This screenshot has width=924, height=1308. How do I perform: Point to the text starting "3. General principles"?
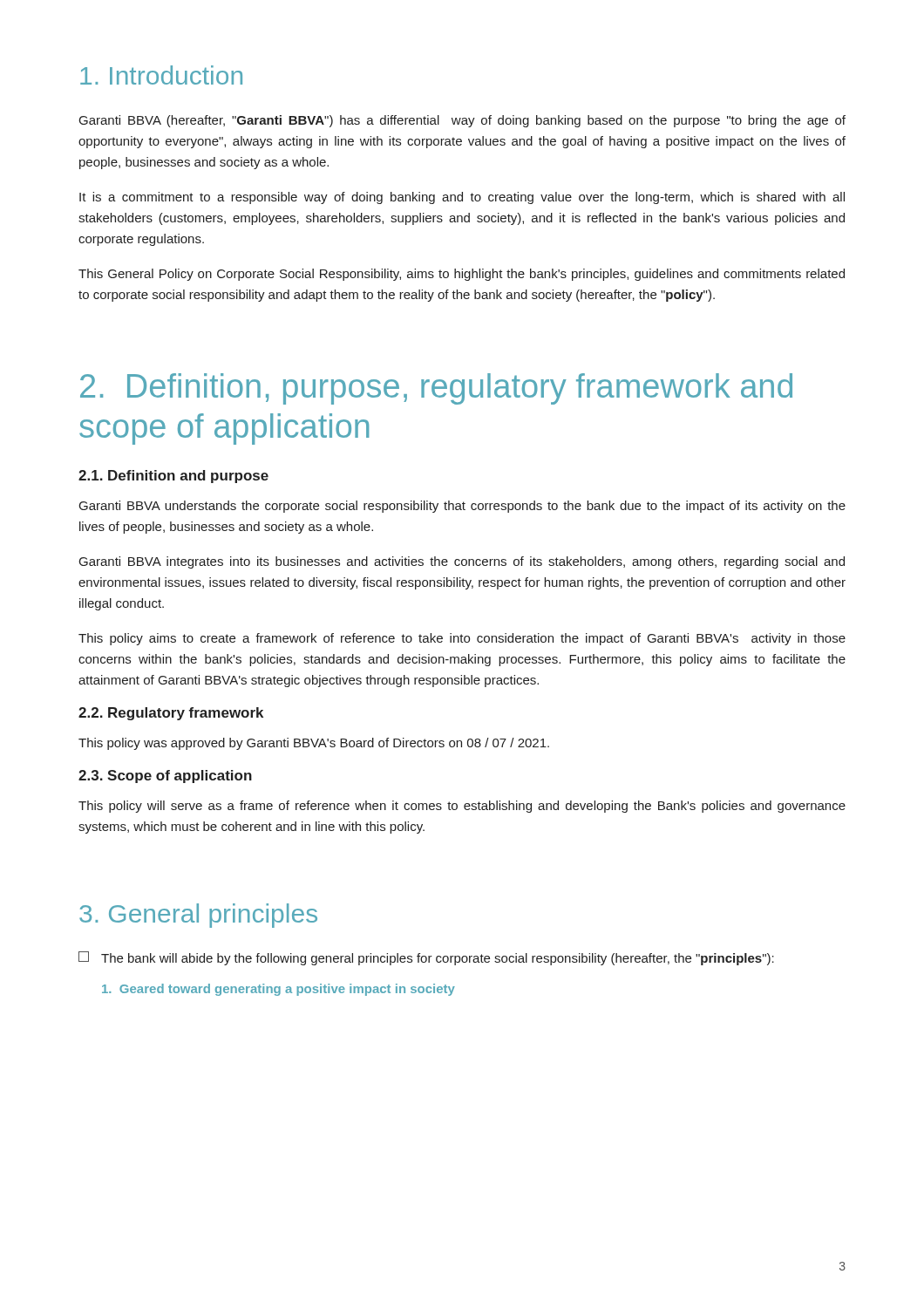[x=198, y=916]
